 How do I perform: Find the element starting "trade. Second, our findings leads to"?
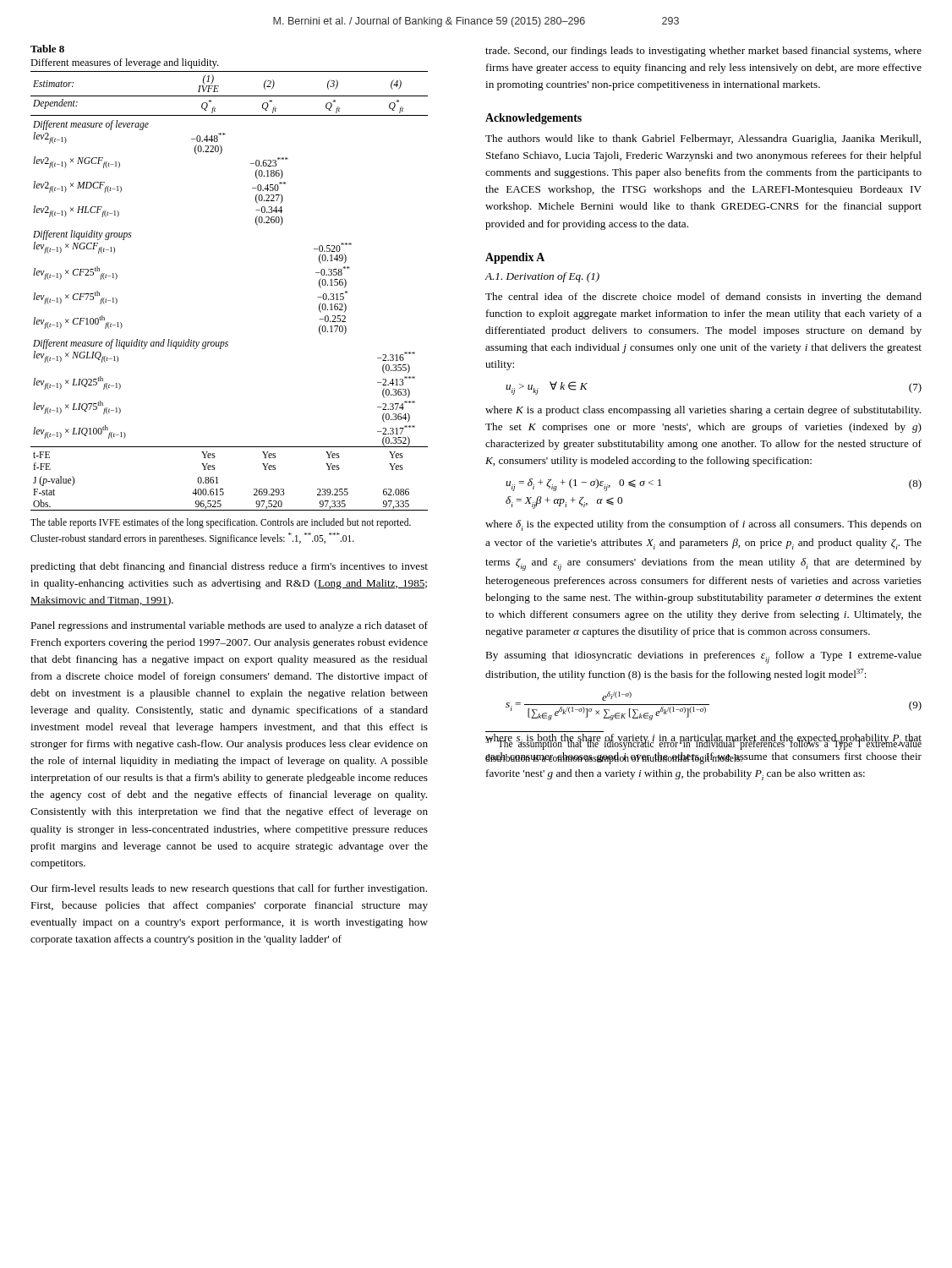point(703,67)
